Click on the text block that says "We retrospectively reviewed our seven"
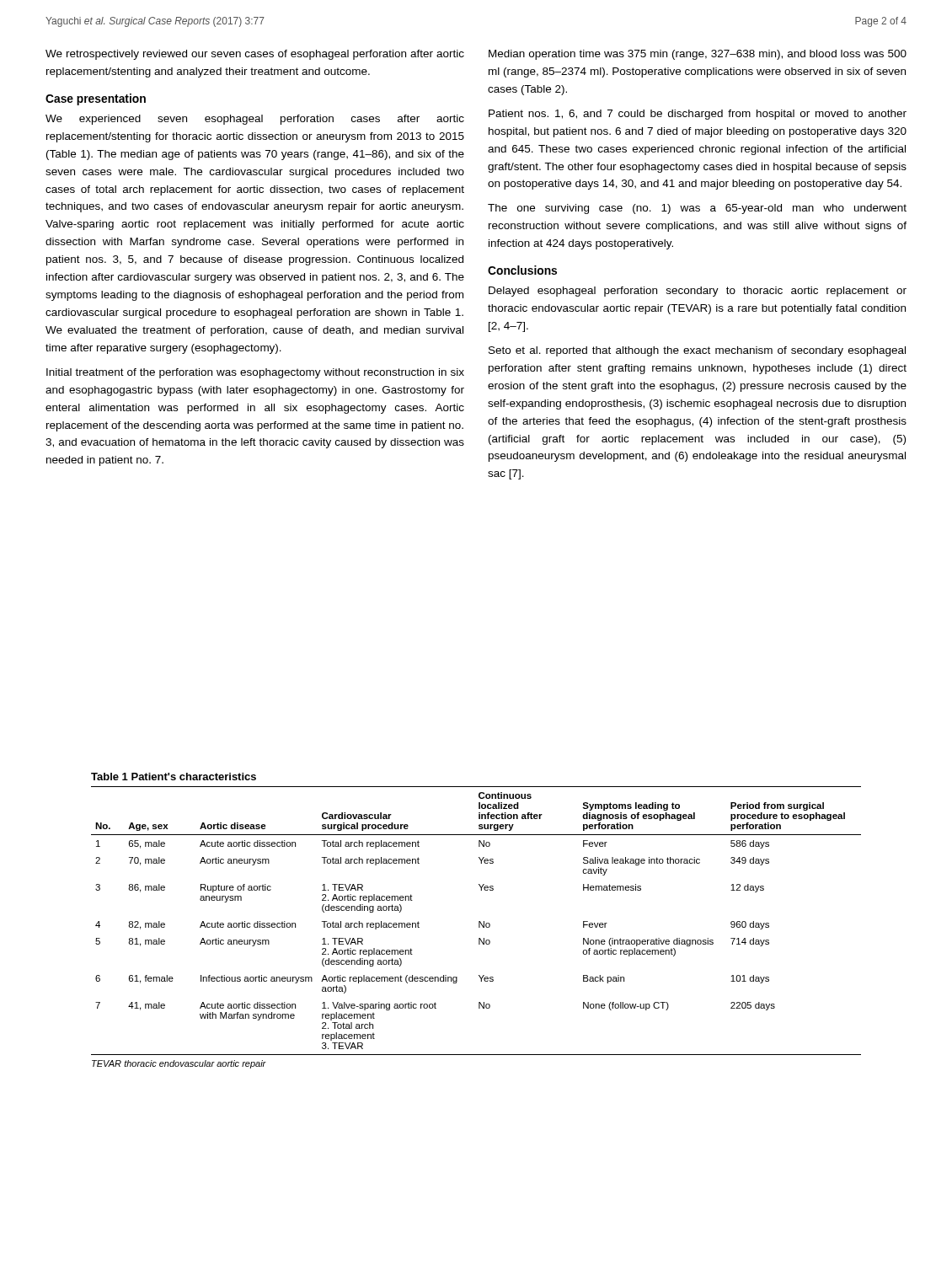Screen dimensions: 1264x952 pos(255,63)
